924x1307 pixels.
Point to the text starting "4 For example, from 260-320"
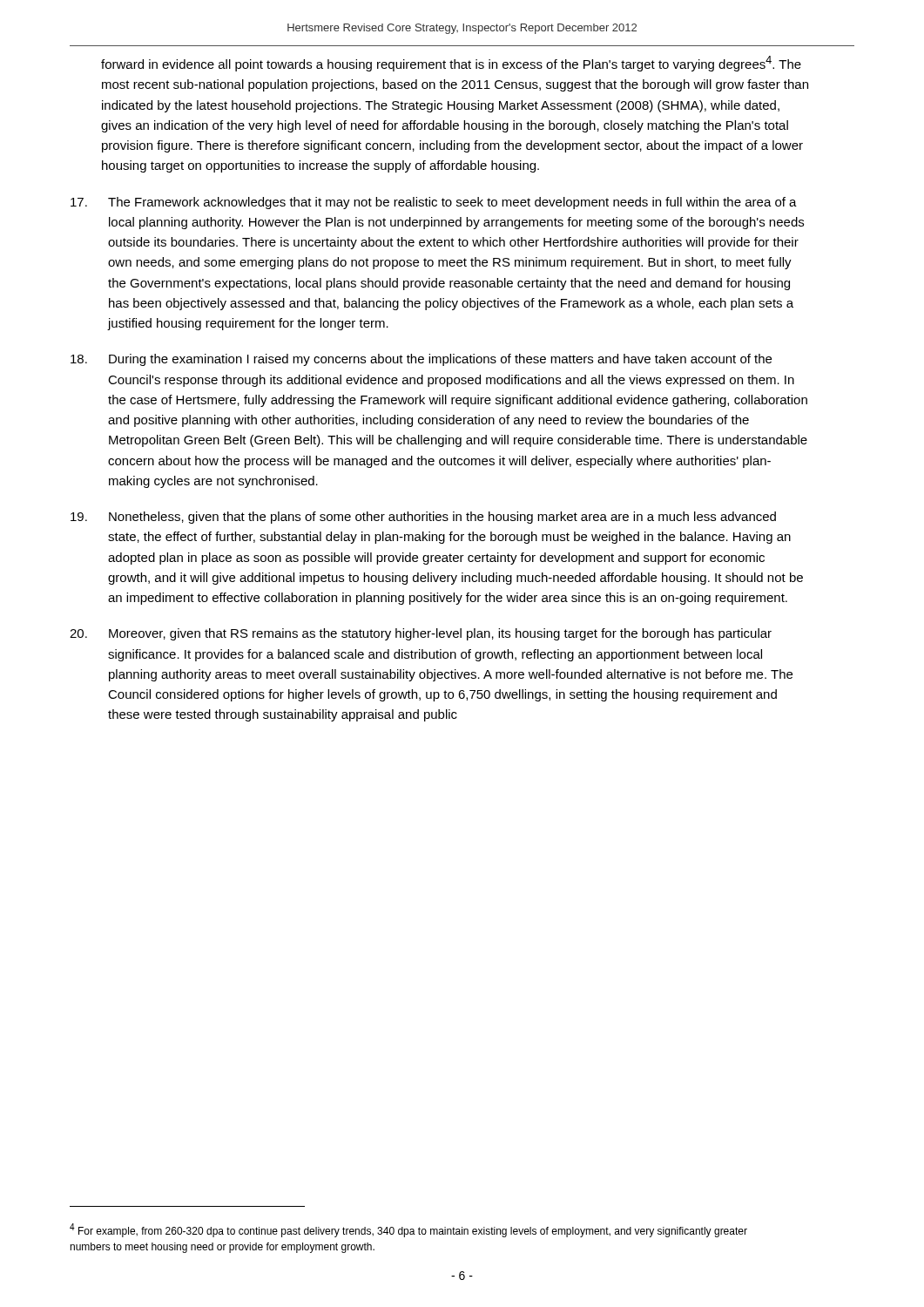pos(408,1238)
